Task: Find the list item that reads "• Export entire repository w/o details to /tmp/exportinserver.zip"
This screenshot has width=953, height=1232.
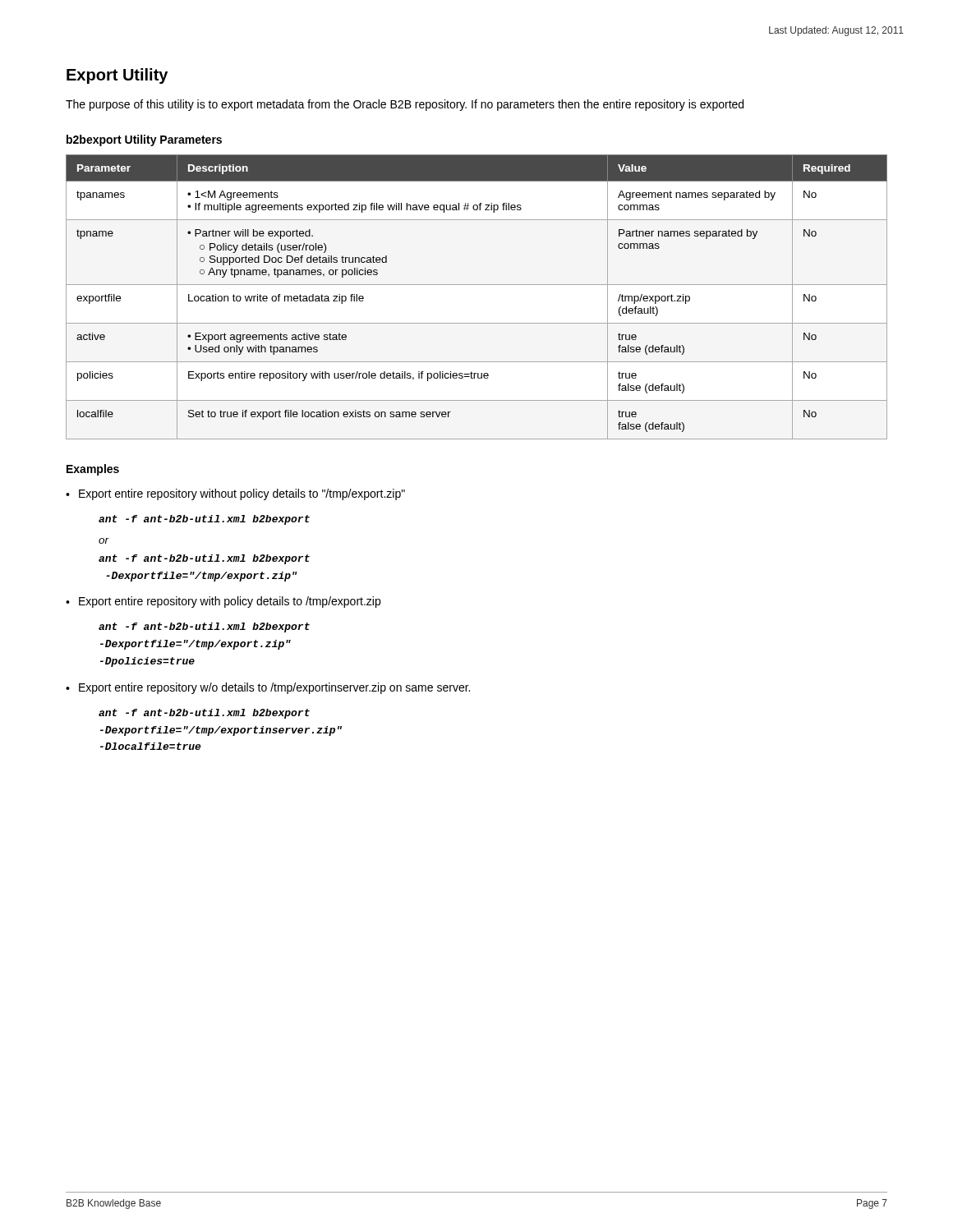Action: (268, 688)
